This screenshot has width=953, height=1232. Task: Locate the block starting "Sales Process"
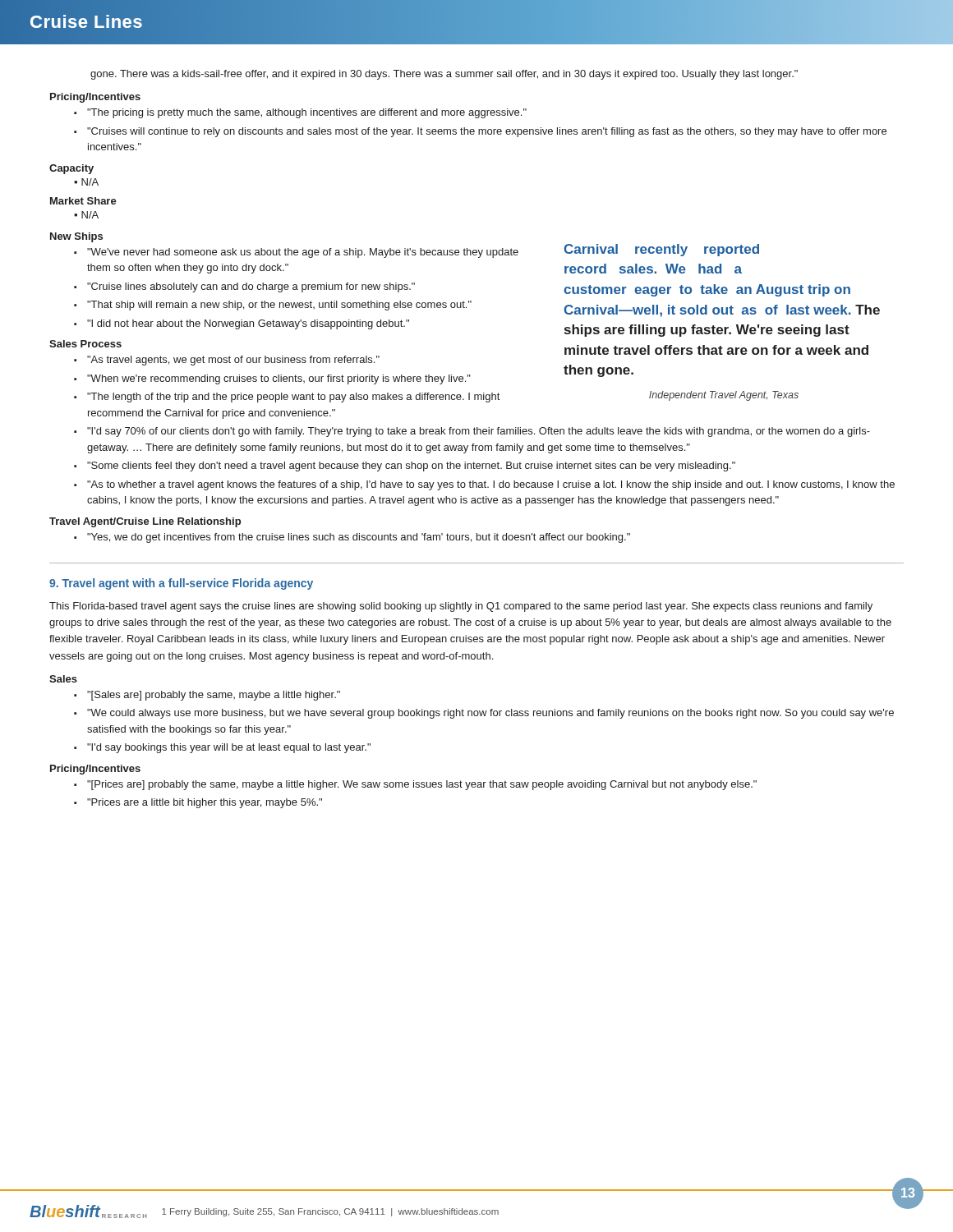click(x=85, y=344)
